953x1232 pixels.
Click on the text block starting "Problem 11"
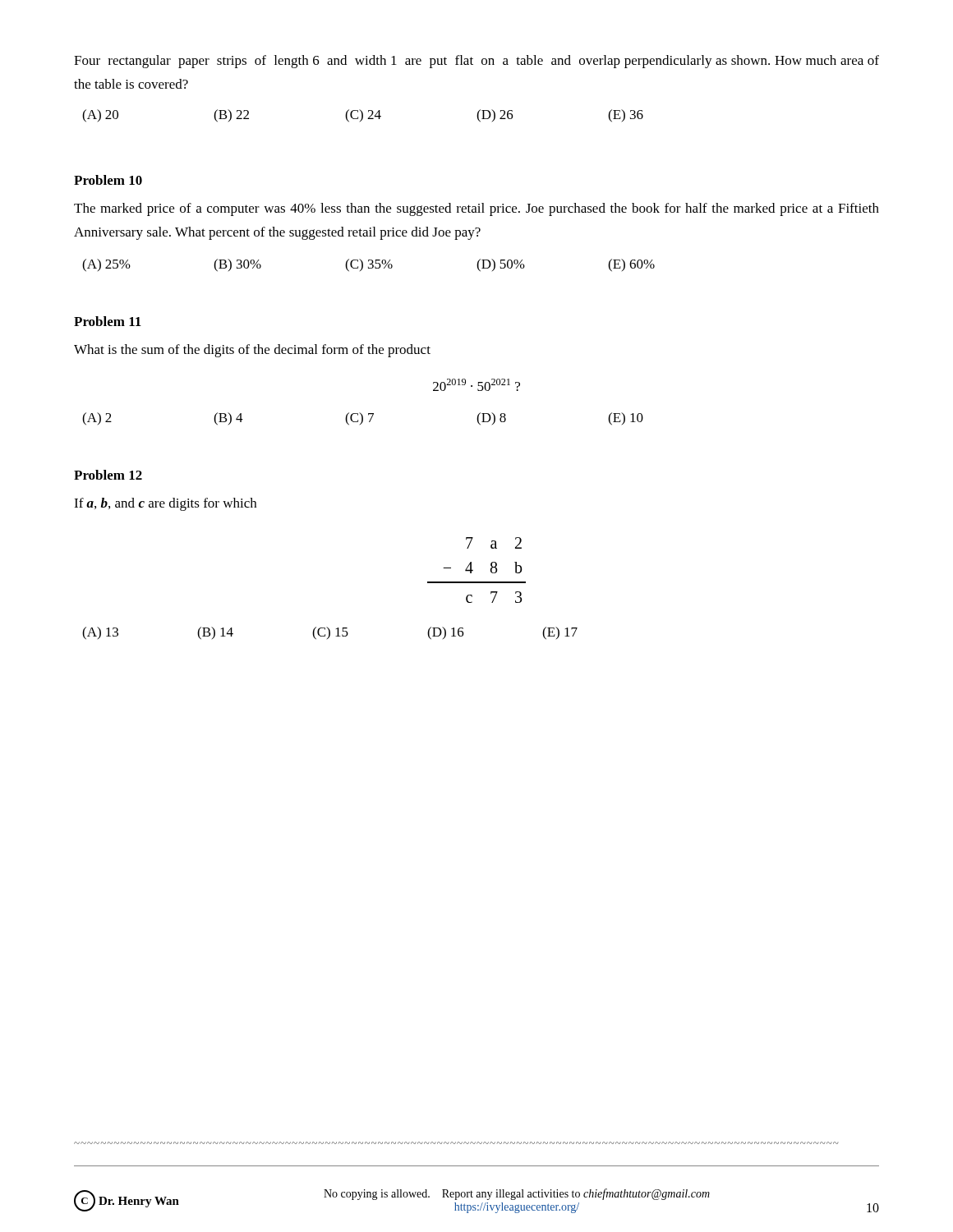pos(108,321)
